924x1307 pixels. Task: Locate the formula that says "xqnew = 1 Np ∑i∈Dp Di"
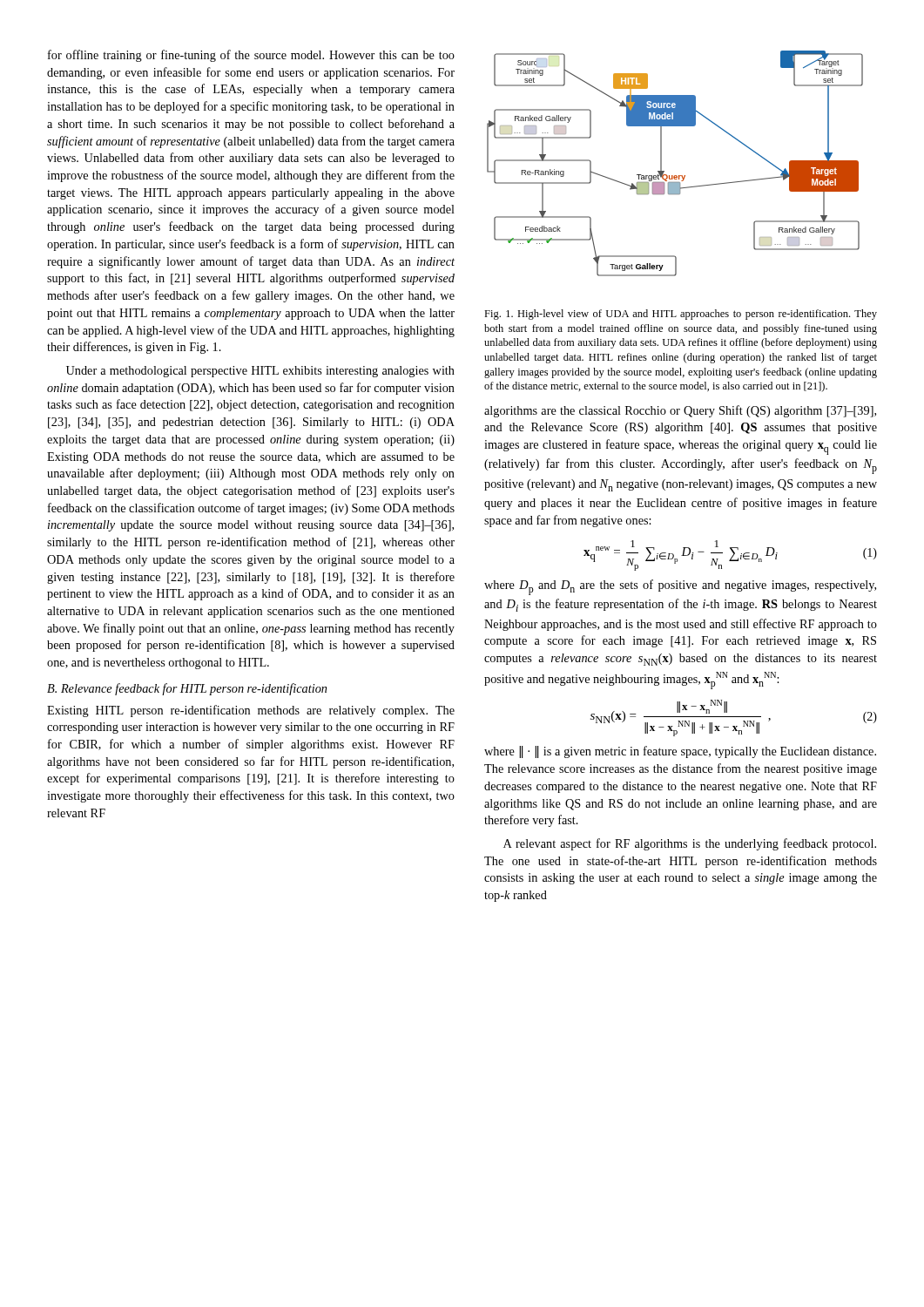click(730, 553)
